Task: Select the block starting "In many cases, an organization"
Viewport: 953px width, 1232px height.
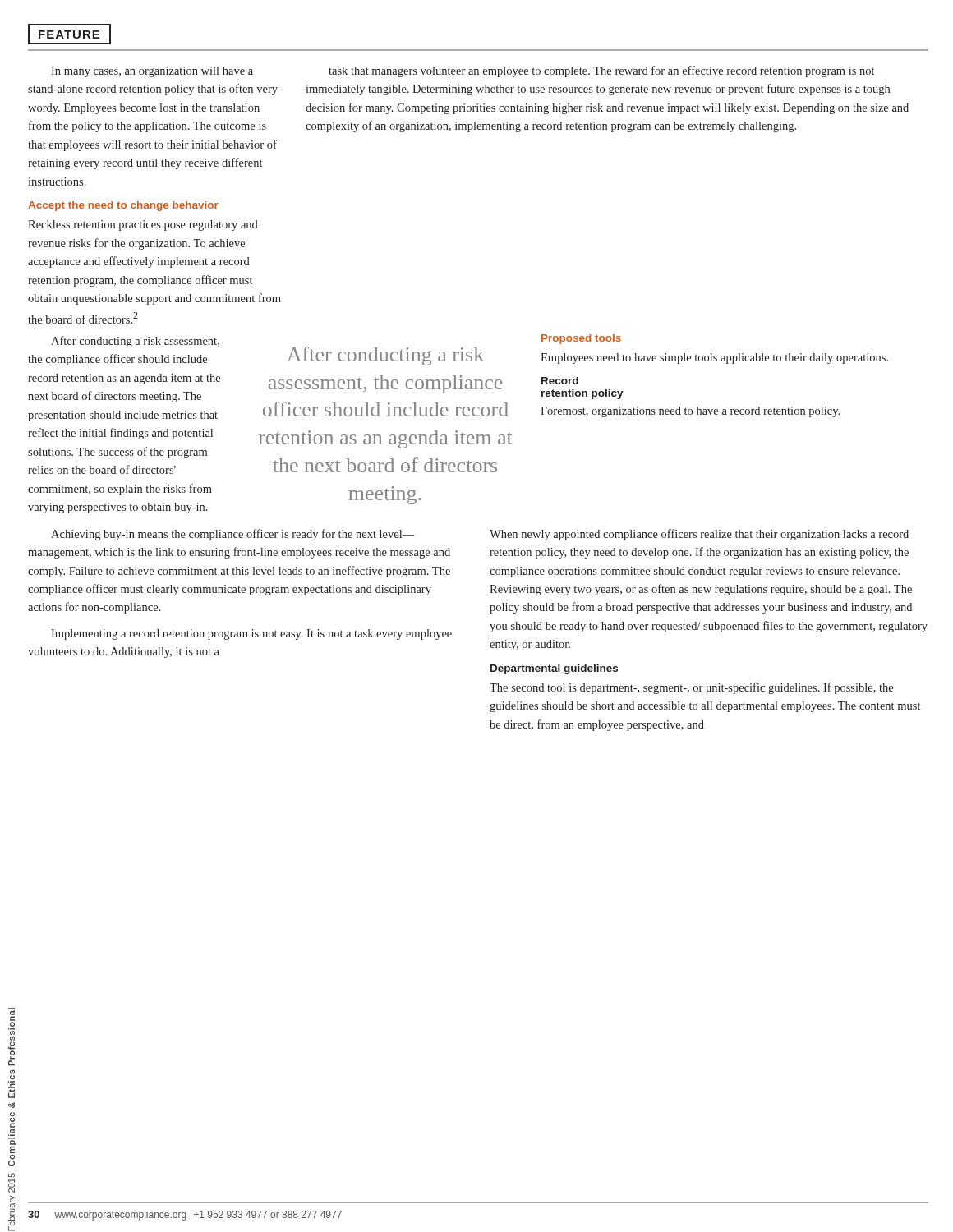Action: coord(155,126)
